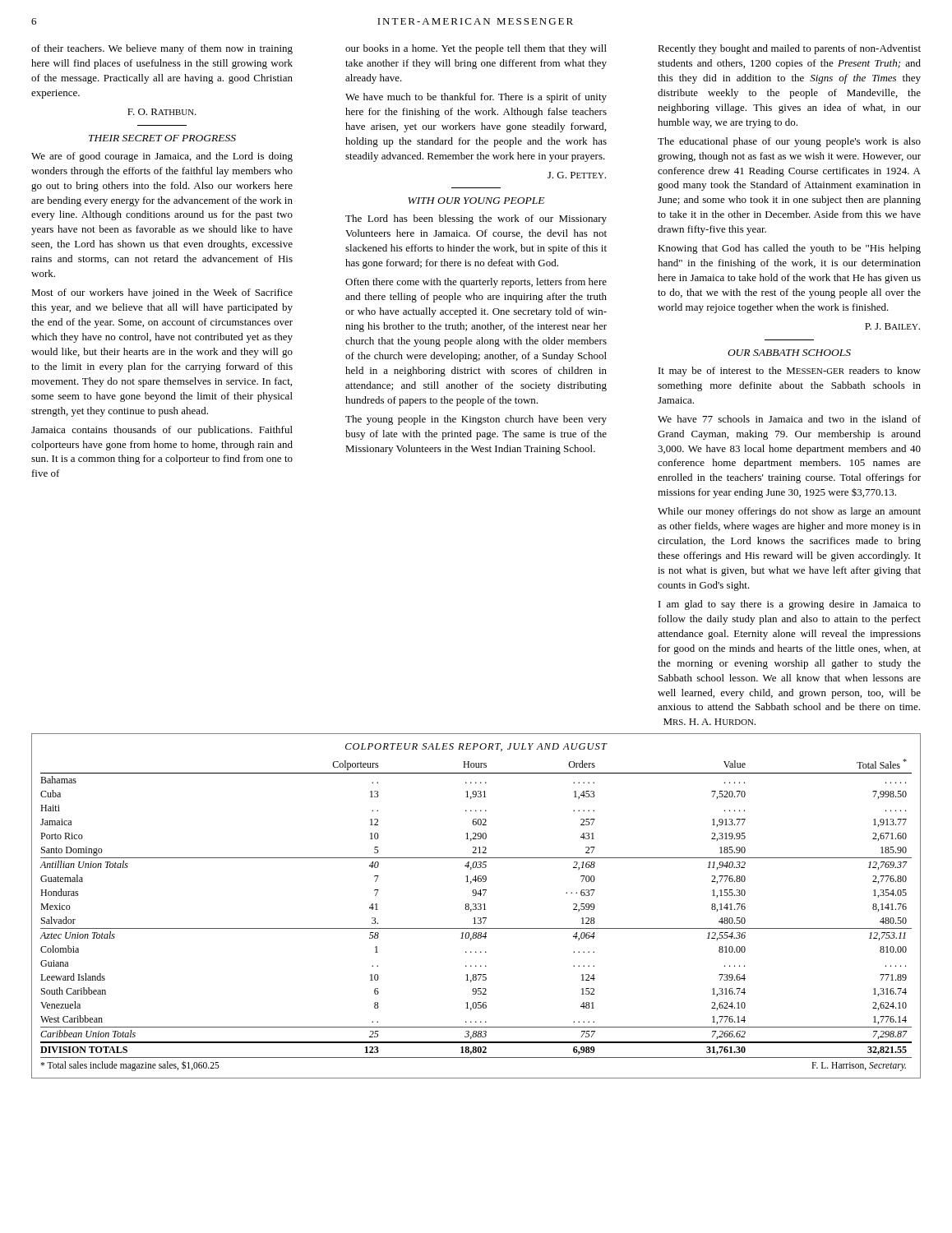Click on the text block starting "WITH OUR YOUNG PEOPLE"
The width and height of the screenshot is (952, 1233).
476,200
